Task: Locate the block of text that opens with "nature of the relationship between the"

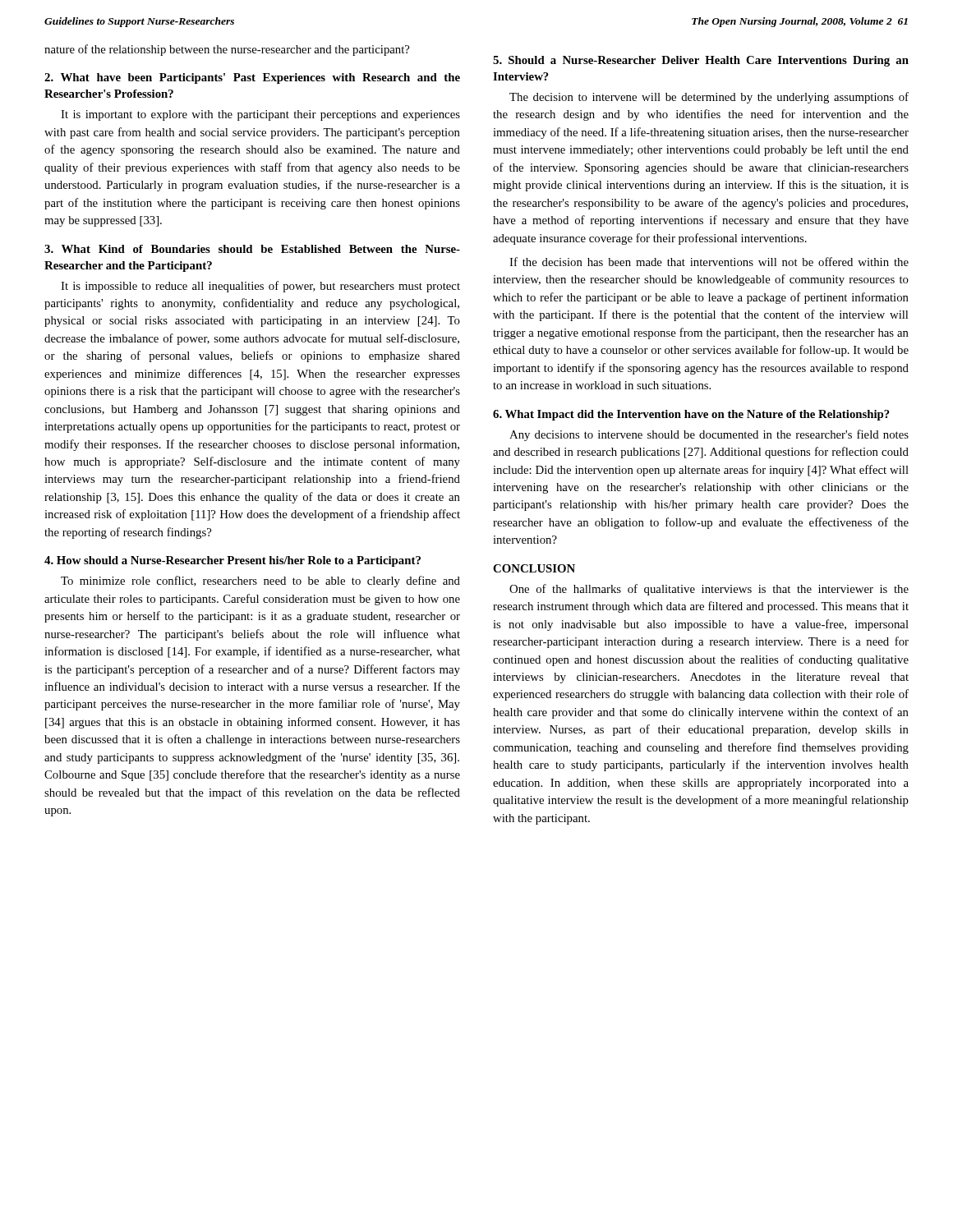Action: 252,50
